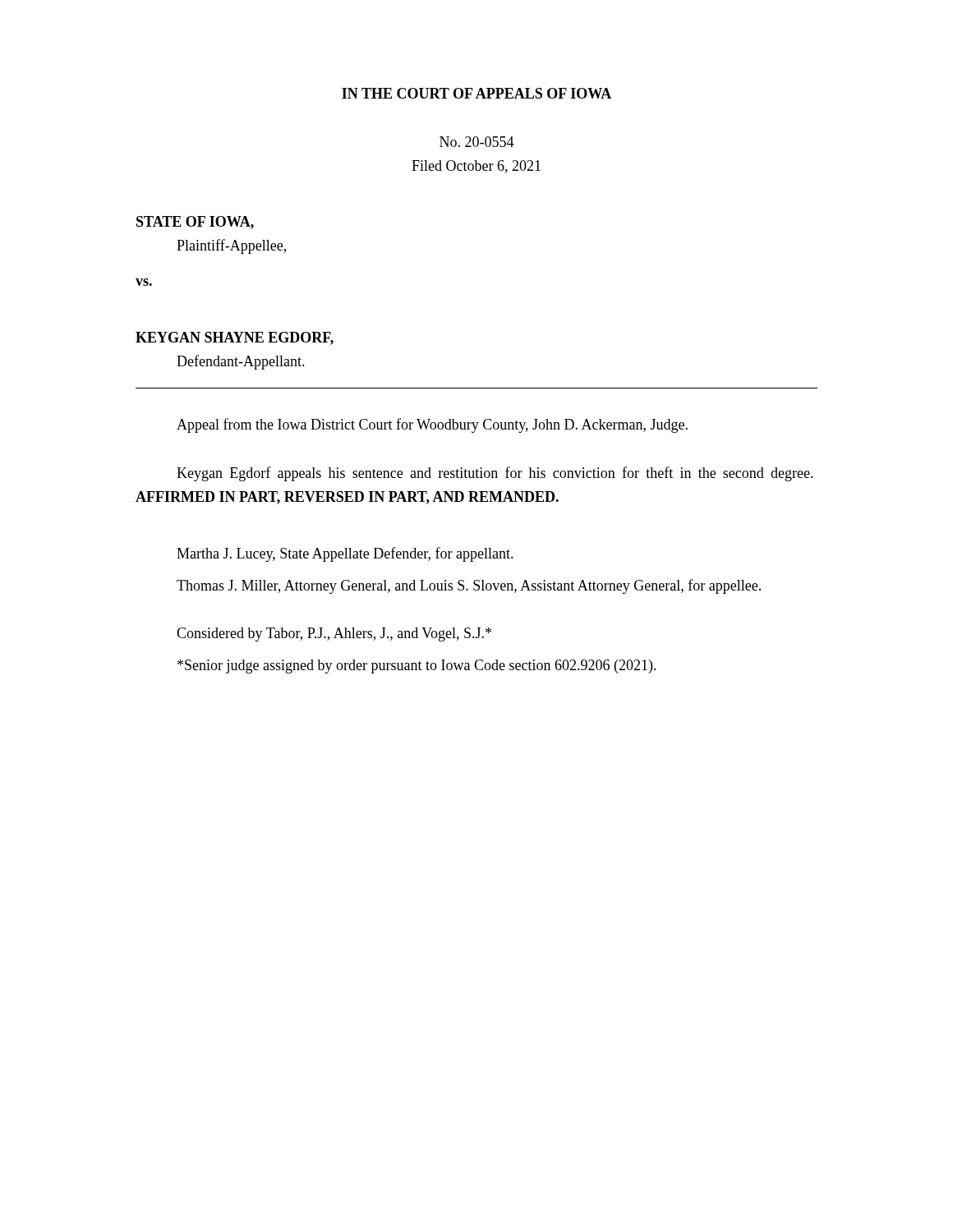The image size is (953, 1232).
Task: Select the text block that says "Keygan Egdorf appeals his sentence and restitution"
Action: pos(476,485)
